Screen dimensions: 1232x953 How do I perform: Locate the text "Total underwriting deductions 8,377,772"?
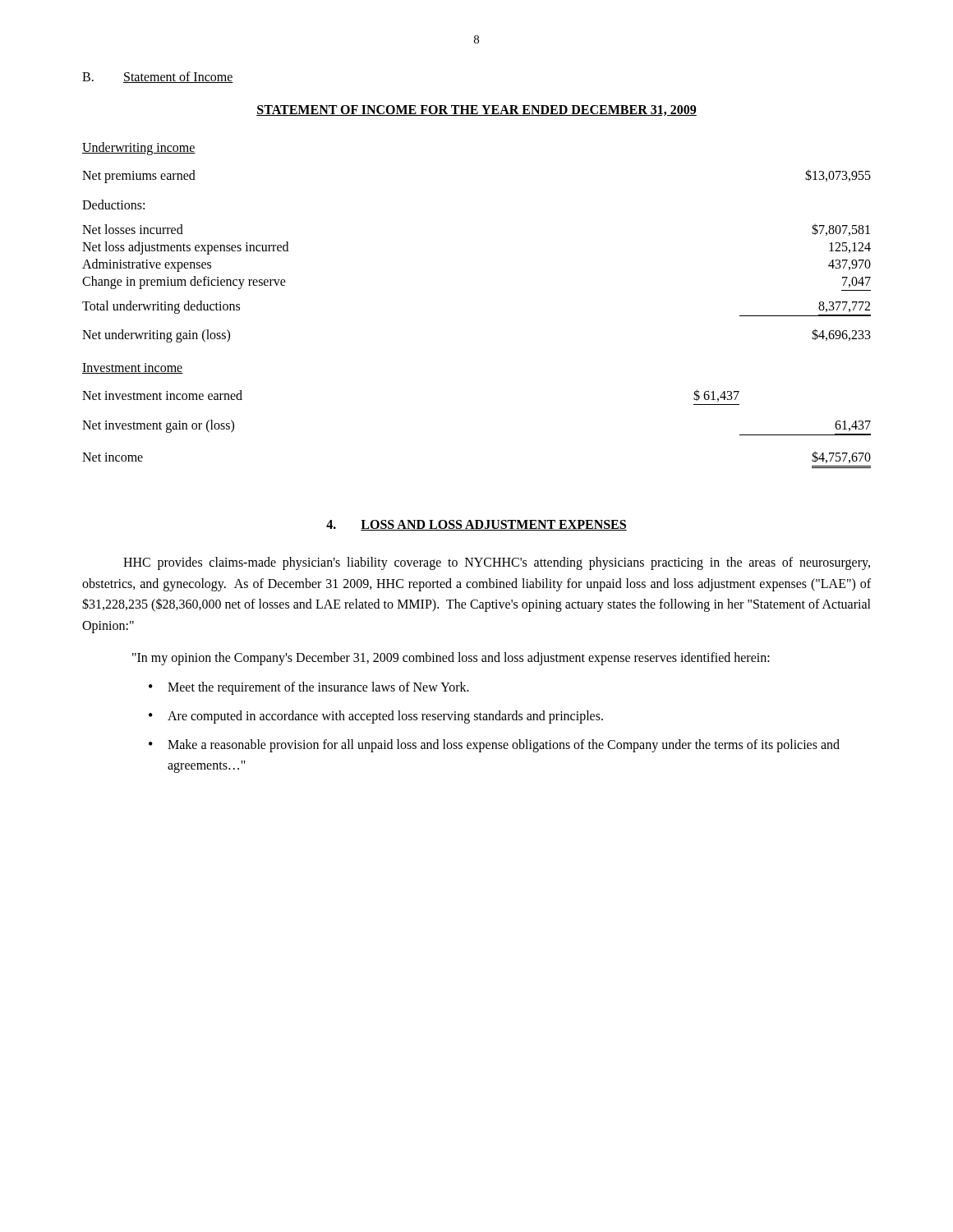(x=166, y=308)
